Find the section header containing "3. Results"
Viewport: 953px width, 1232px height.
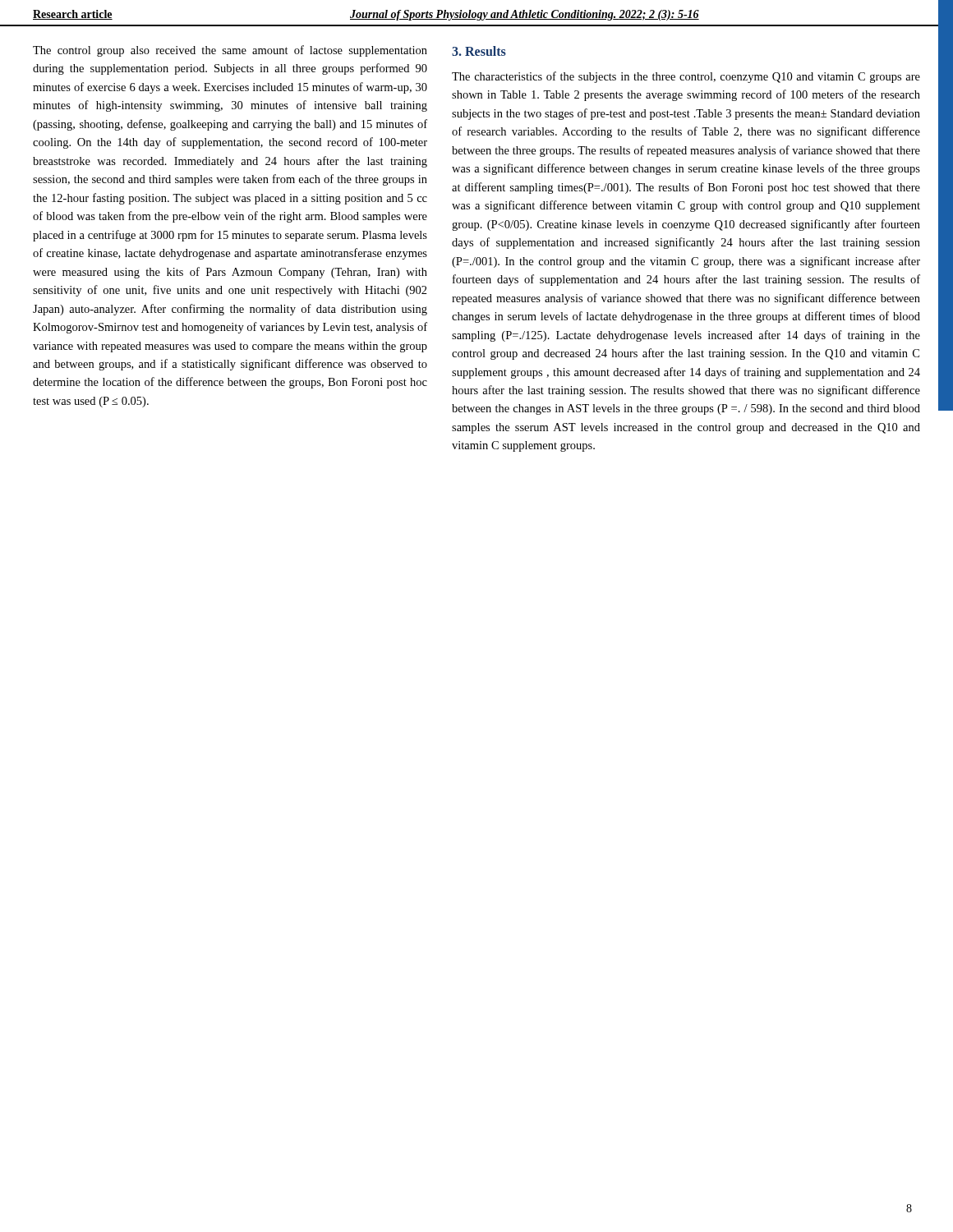tap(479, 51)
